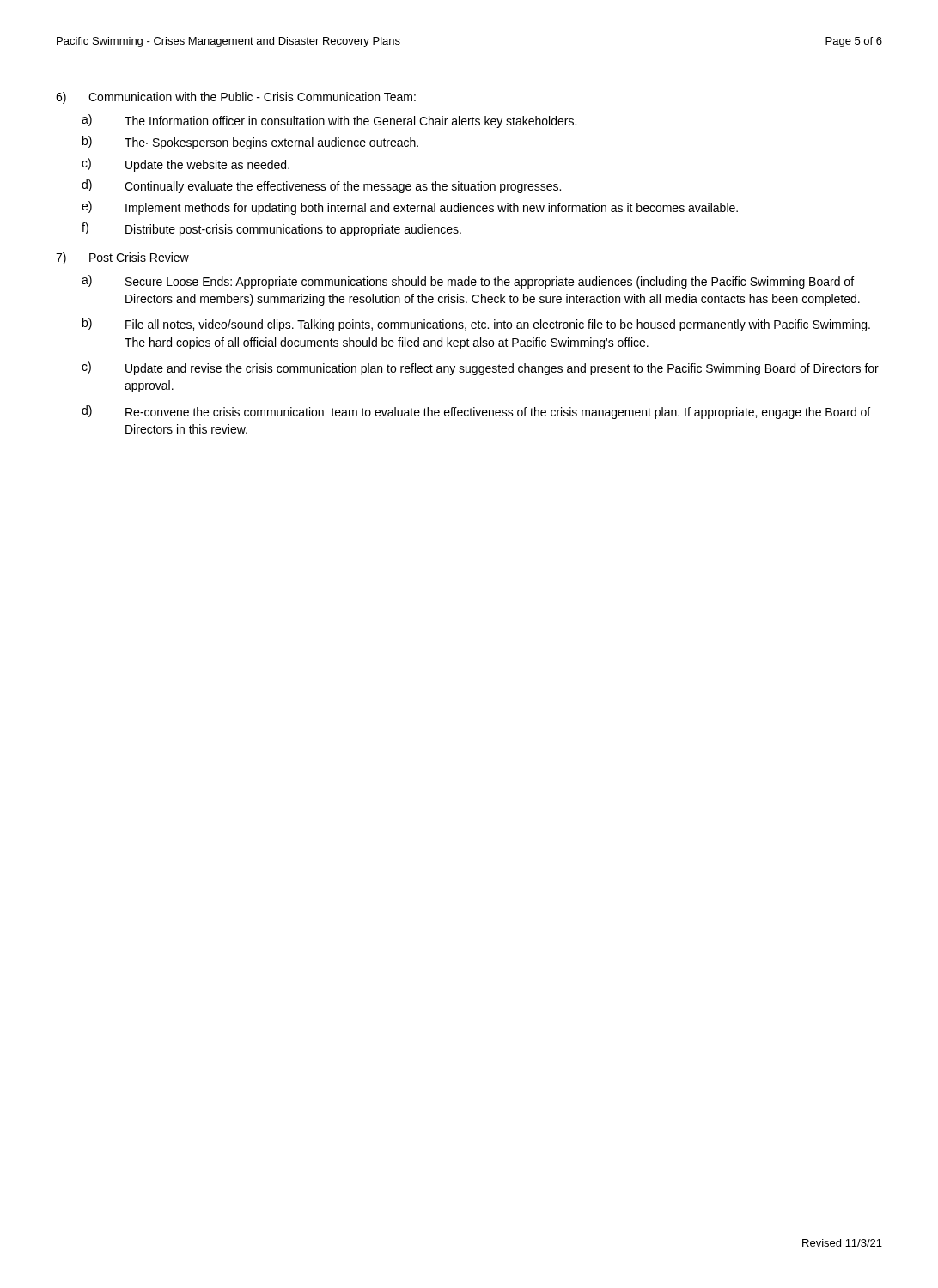Point to the text starting "6) Communication with the Public"
Screen dimensions: 1288x938
(236, 98)
